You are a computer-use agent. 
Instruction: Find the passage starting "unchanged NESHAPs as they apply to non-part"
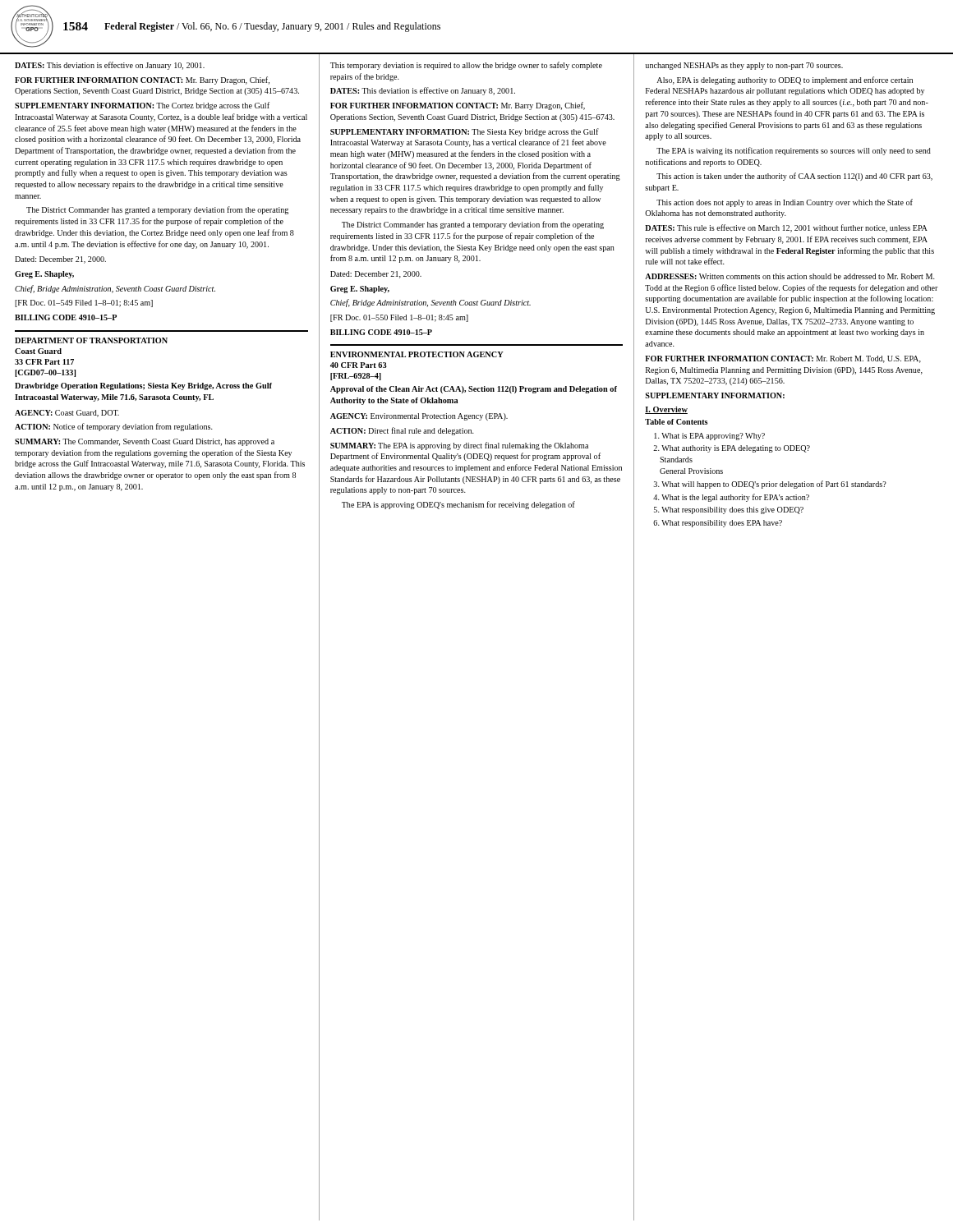tap(792, 231)
